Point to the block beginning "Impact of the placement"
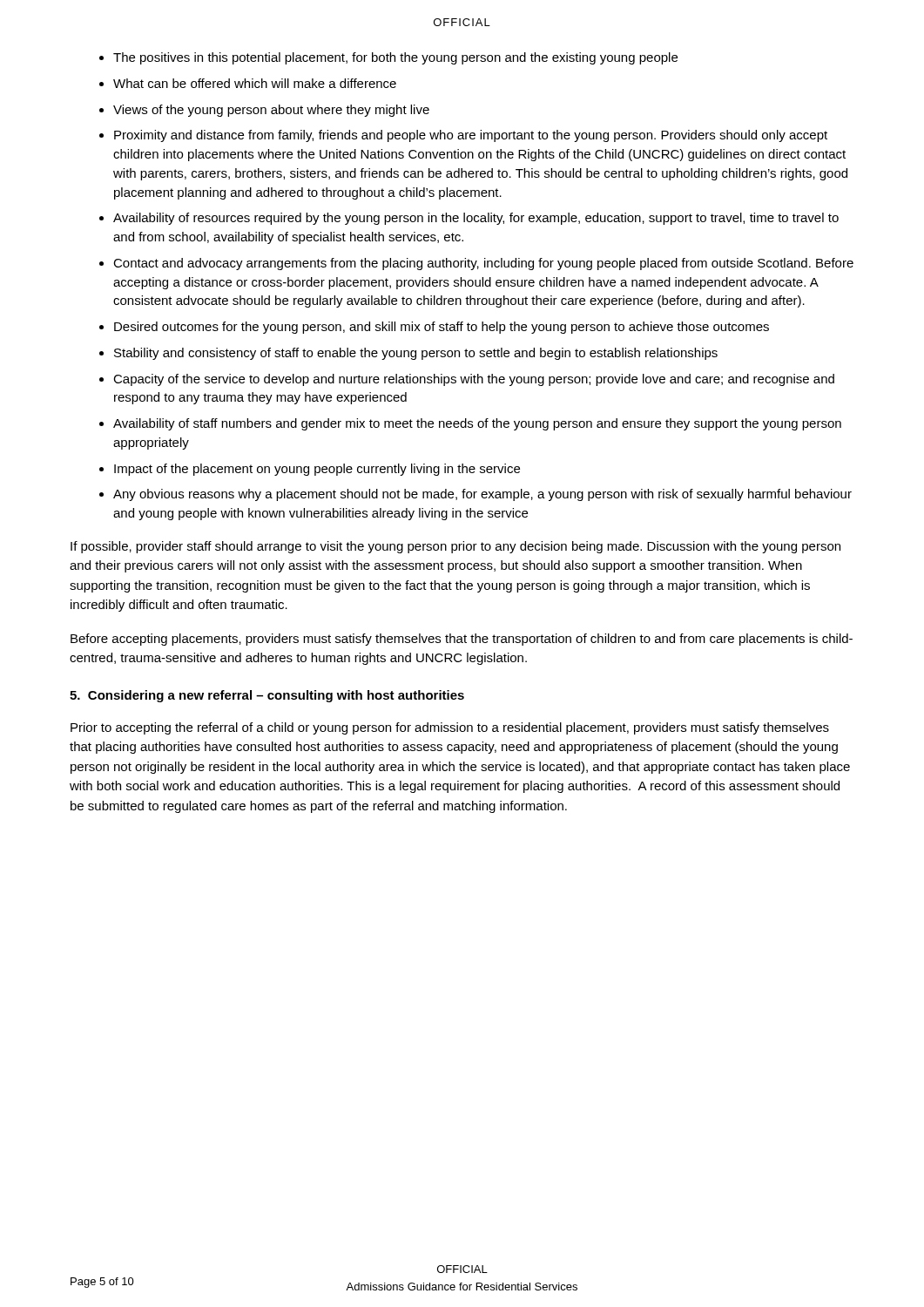Screen dimensions: 1307x924 [317, 468]
